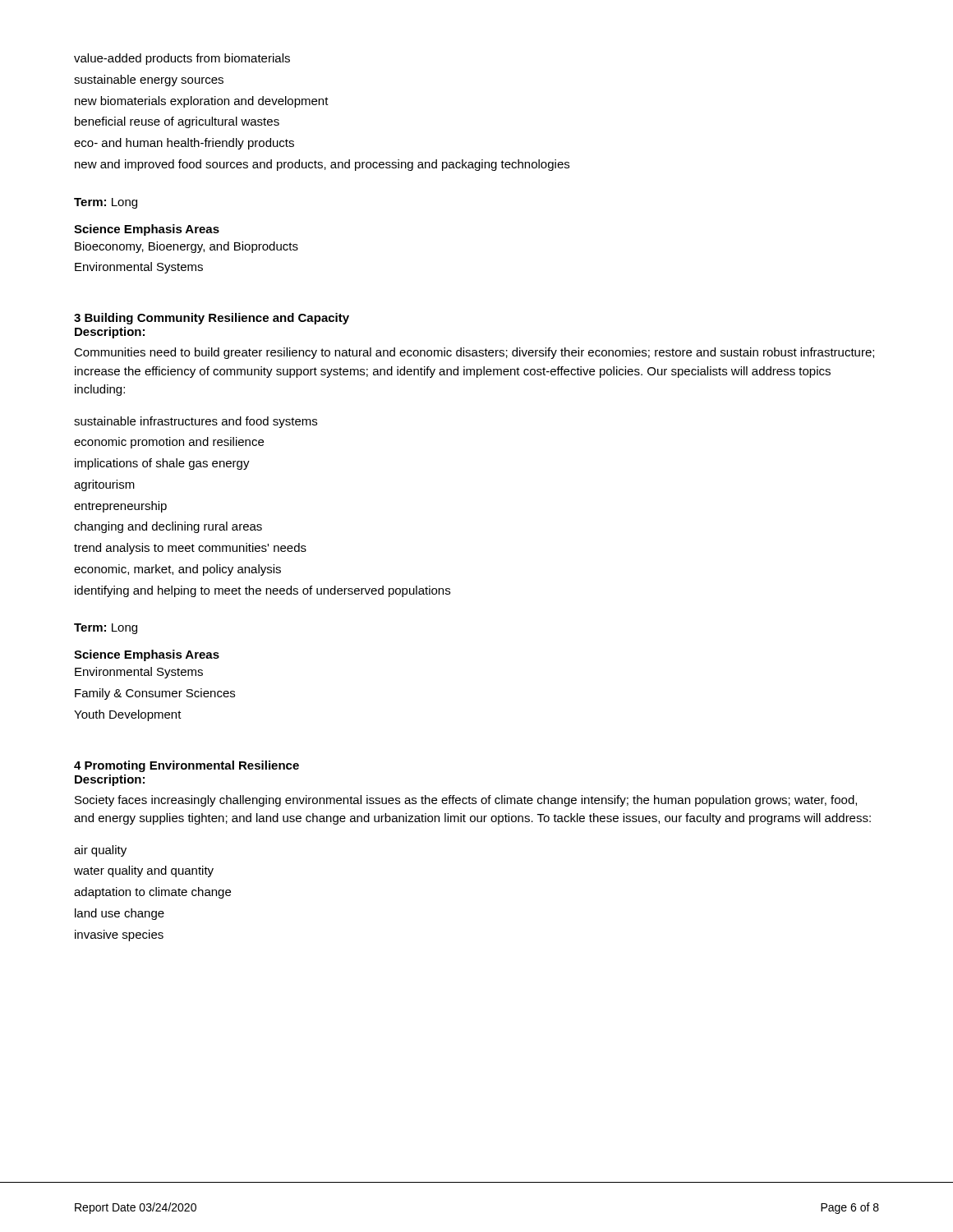
Task: Point to "beneficial reuse of agricultural wastes"
Action: [x=177, y=122]
